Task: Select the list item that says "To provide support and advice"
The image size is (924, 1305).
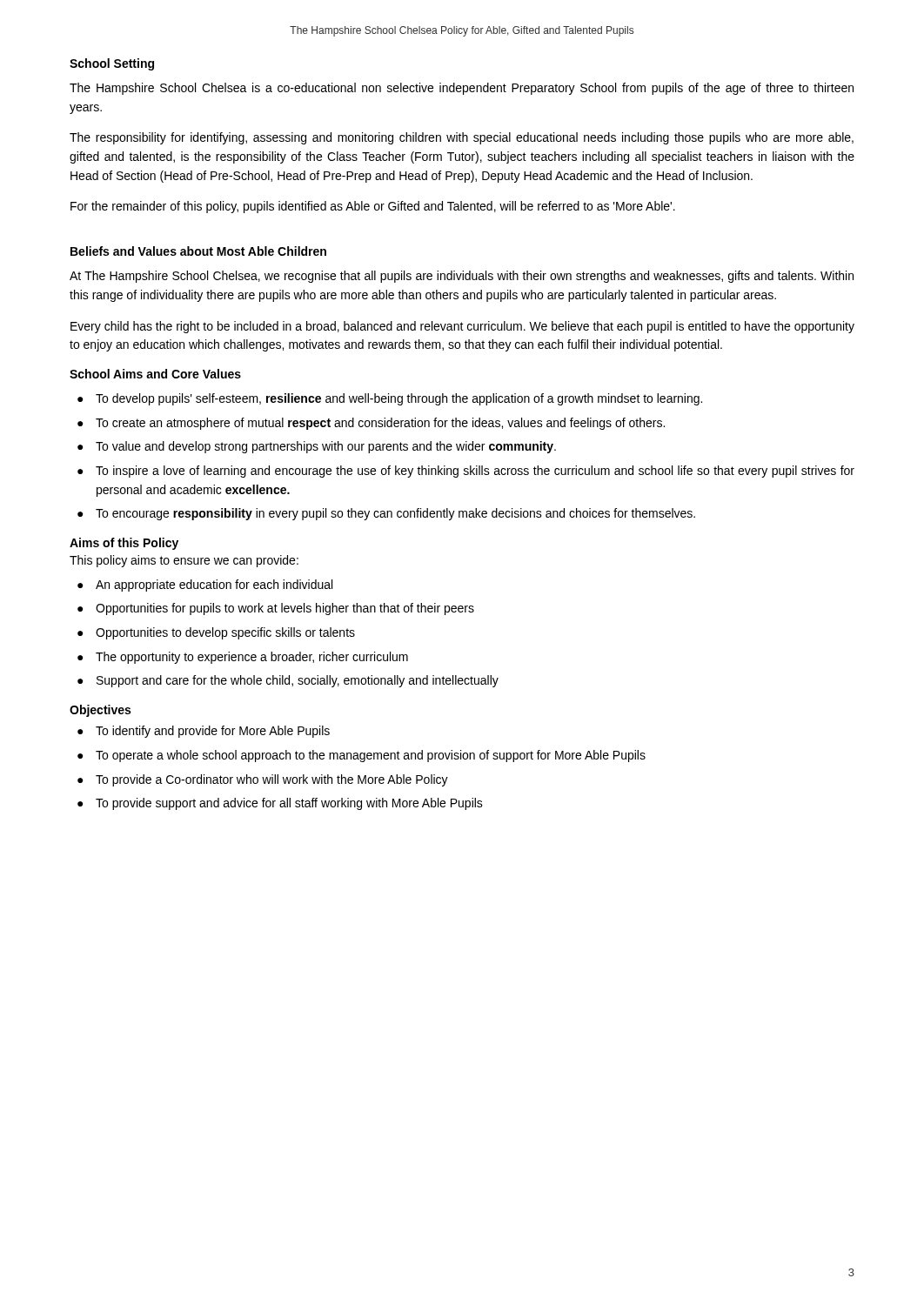Action: [x=289, y=803]
